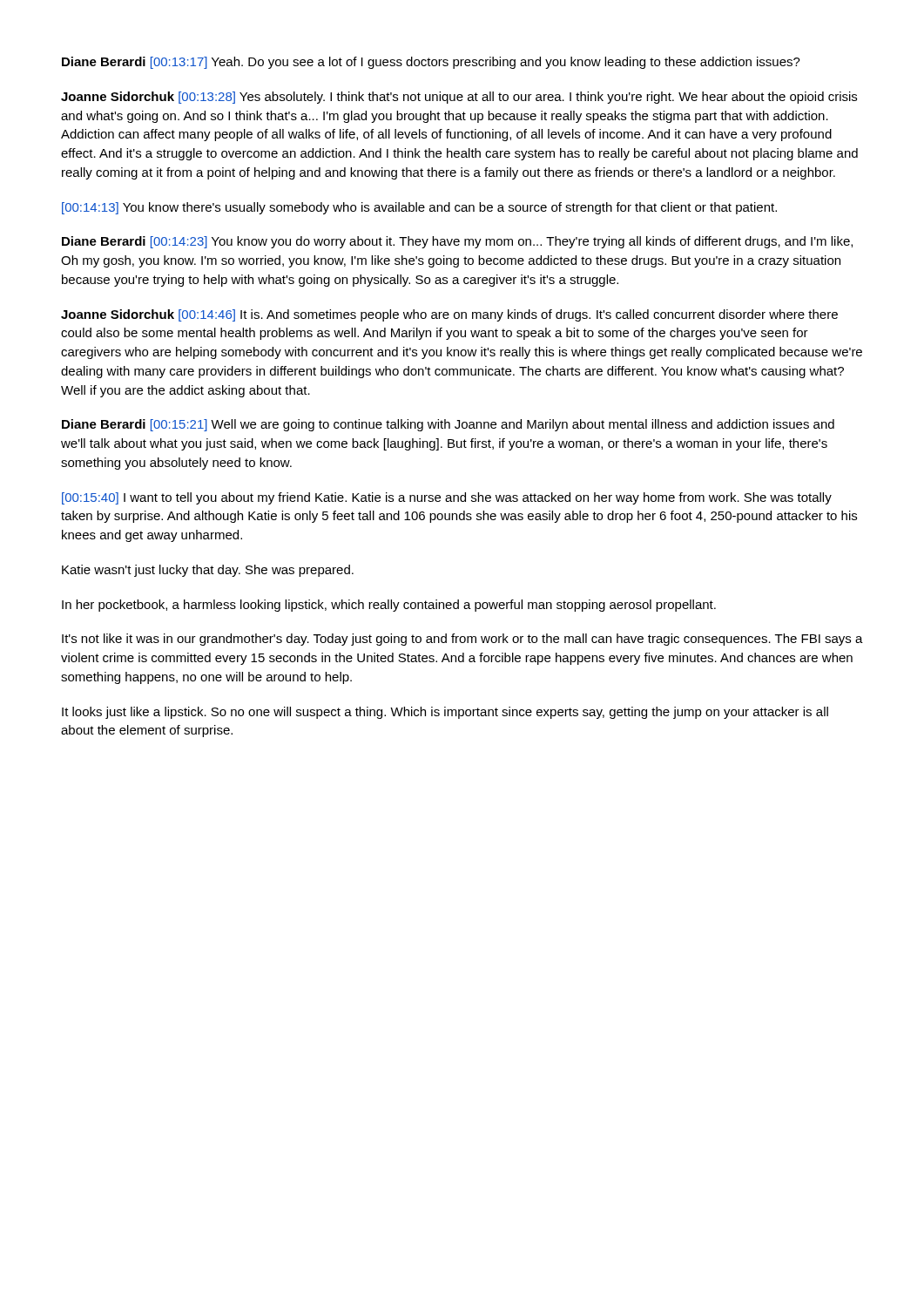Point to the region starting "Diane Berardi [00:15:21] Well we are going"
This screenshot has height=1307, width=924.
tap(448, 443)
